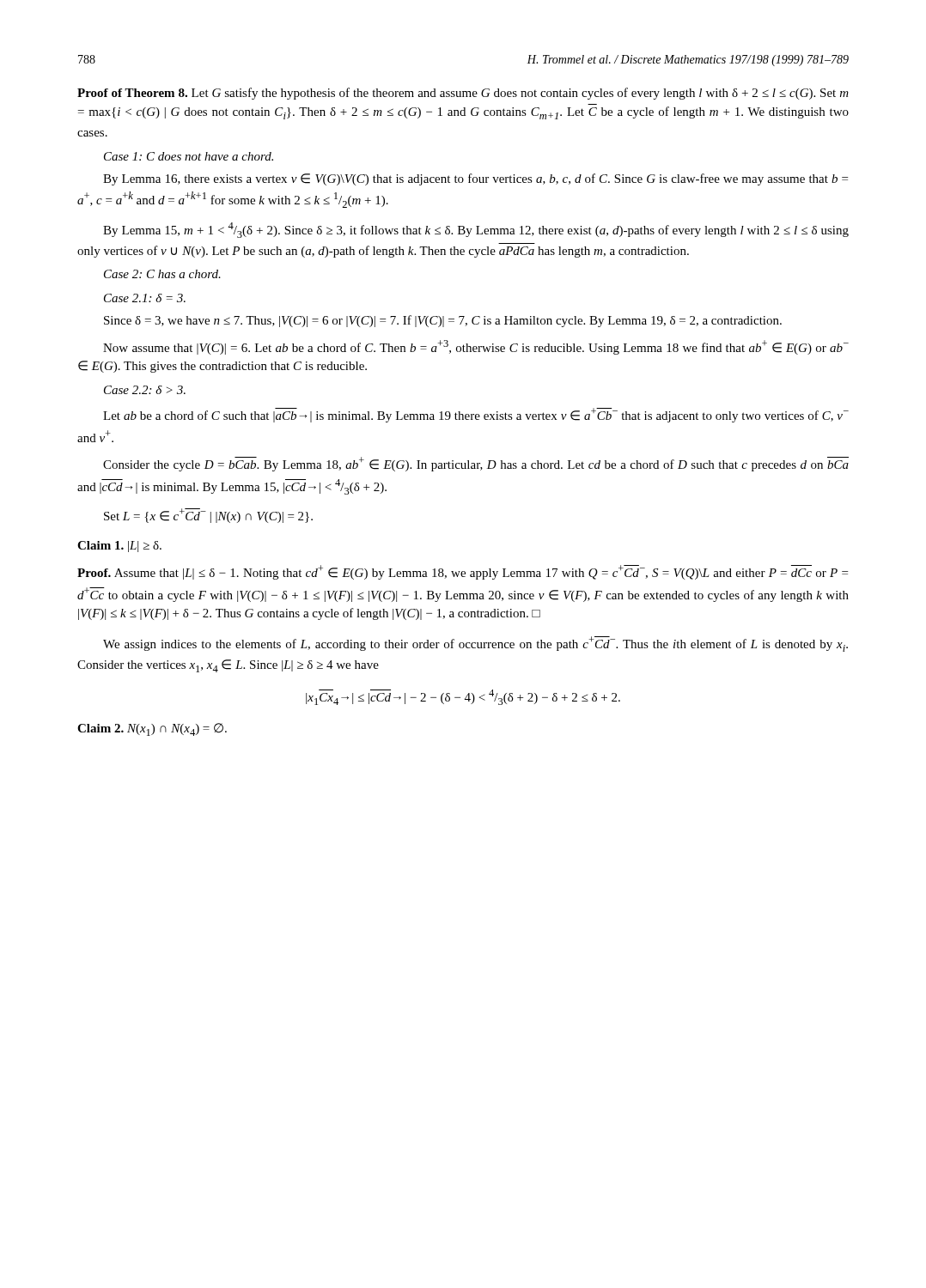Click on the text block starting "We assign indices to the"
The height and width of the screenshot is (1288, 926).
coord(463,654)
